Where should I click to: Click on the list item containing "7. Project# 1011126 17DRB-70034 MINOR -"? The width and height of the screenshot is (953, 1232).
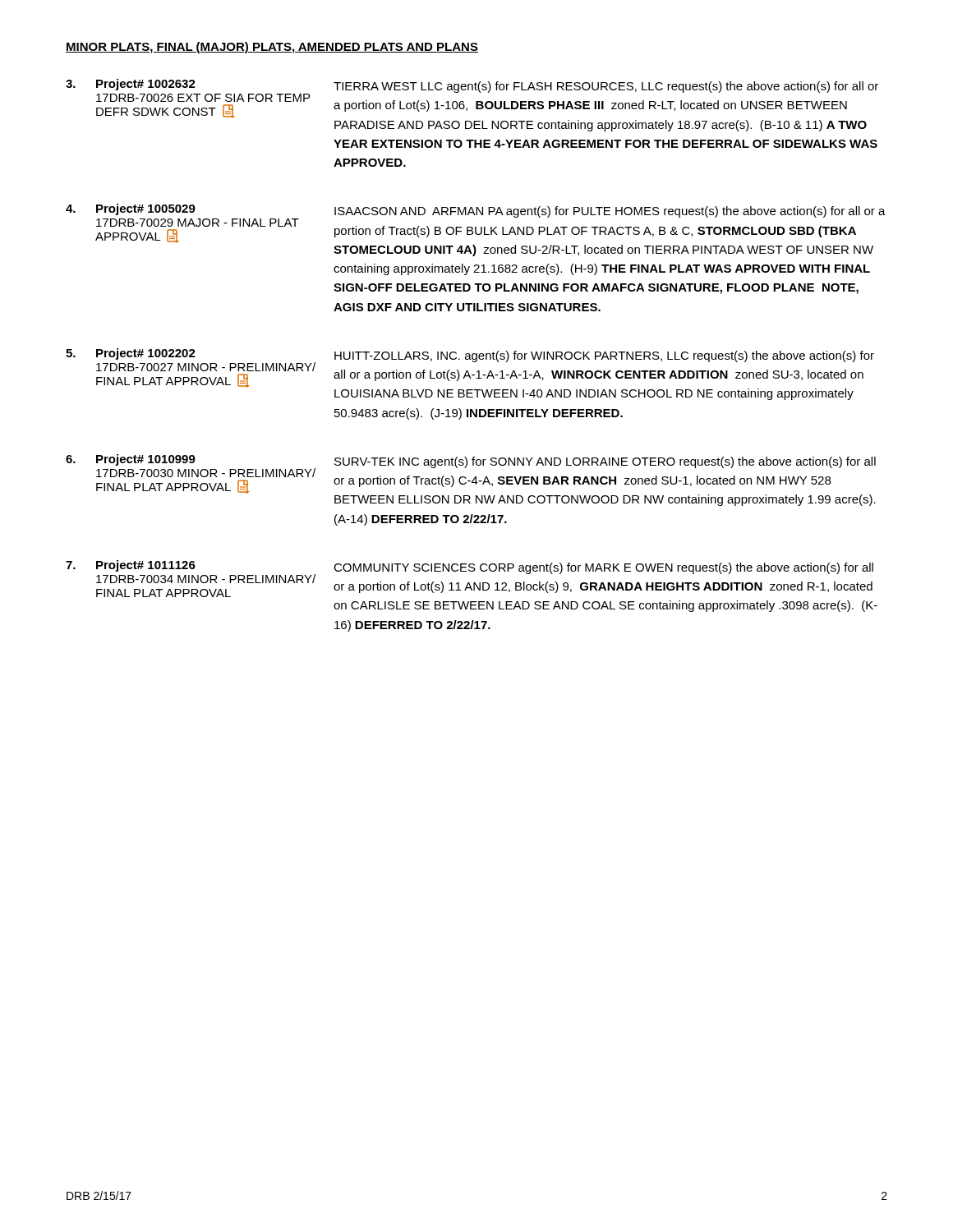click(x=476, y=596)
